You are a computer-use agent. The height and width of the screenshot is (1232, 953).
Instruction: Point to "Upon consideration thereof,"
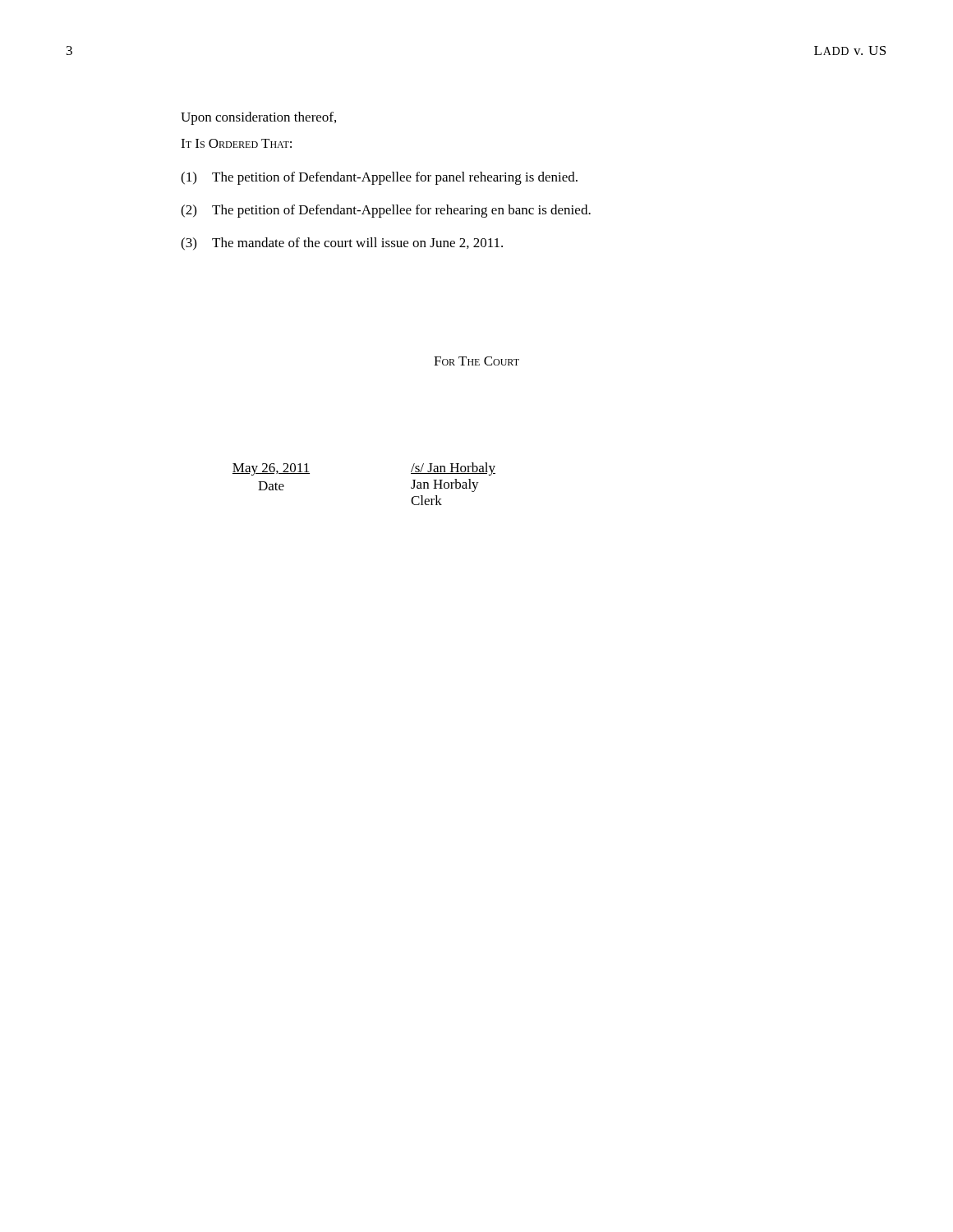tap(259, 117)
